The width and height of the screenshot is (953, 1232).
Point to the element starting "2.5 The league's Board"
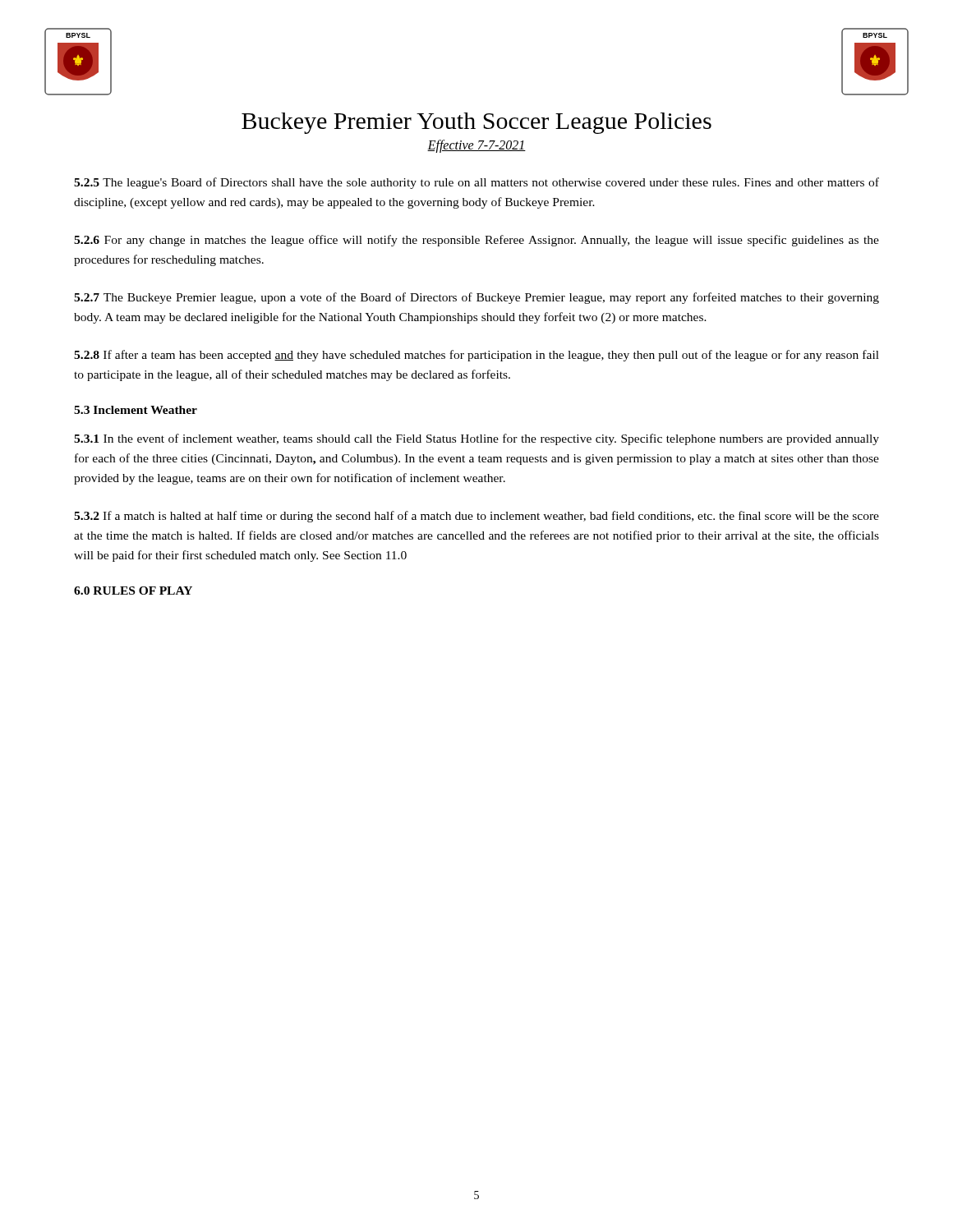coord(476,192)
